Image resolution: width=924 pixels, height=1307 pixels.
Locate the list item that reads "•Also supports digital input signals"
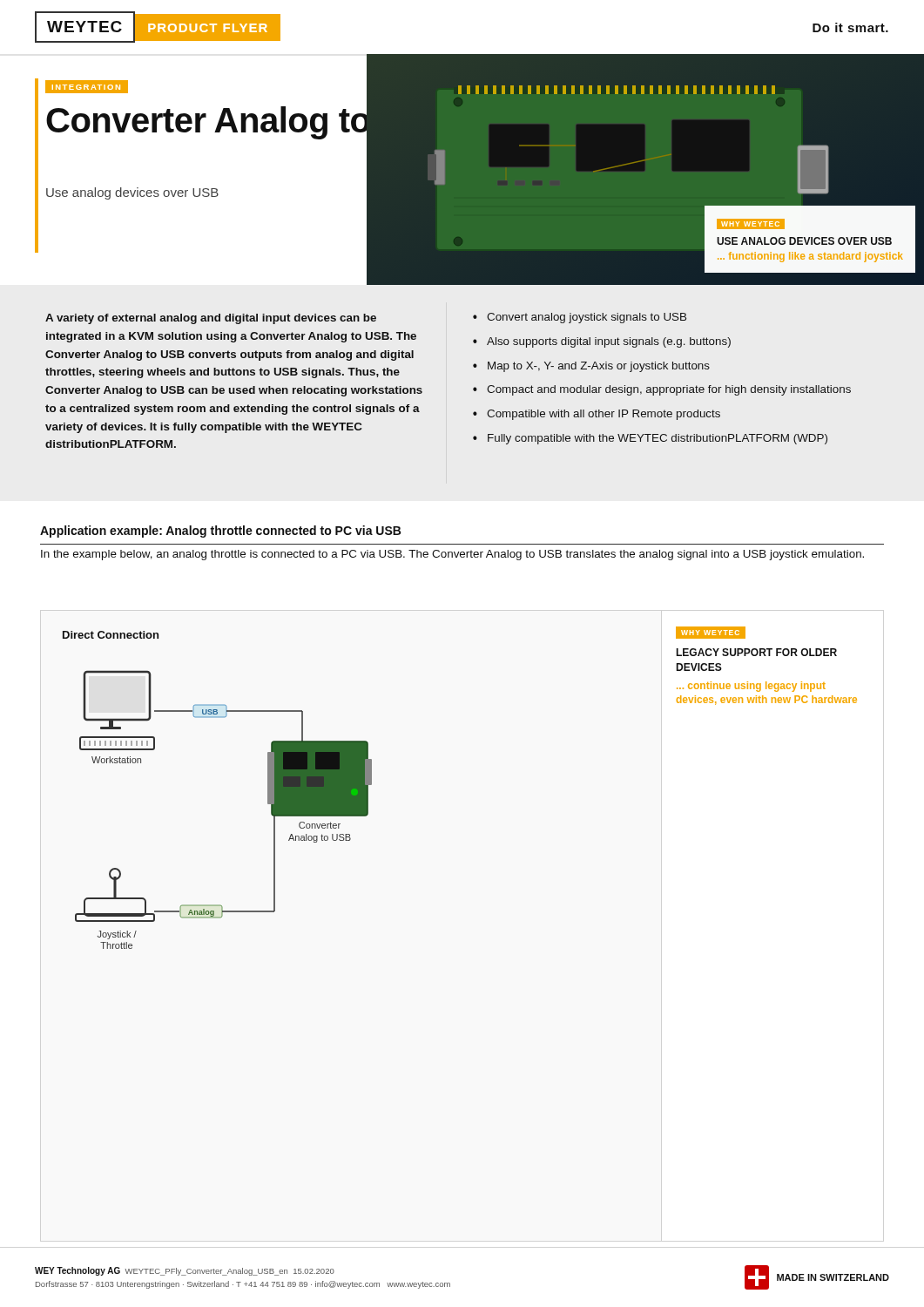(x=602, y=342)
